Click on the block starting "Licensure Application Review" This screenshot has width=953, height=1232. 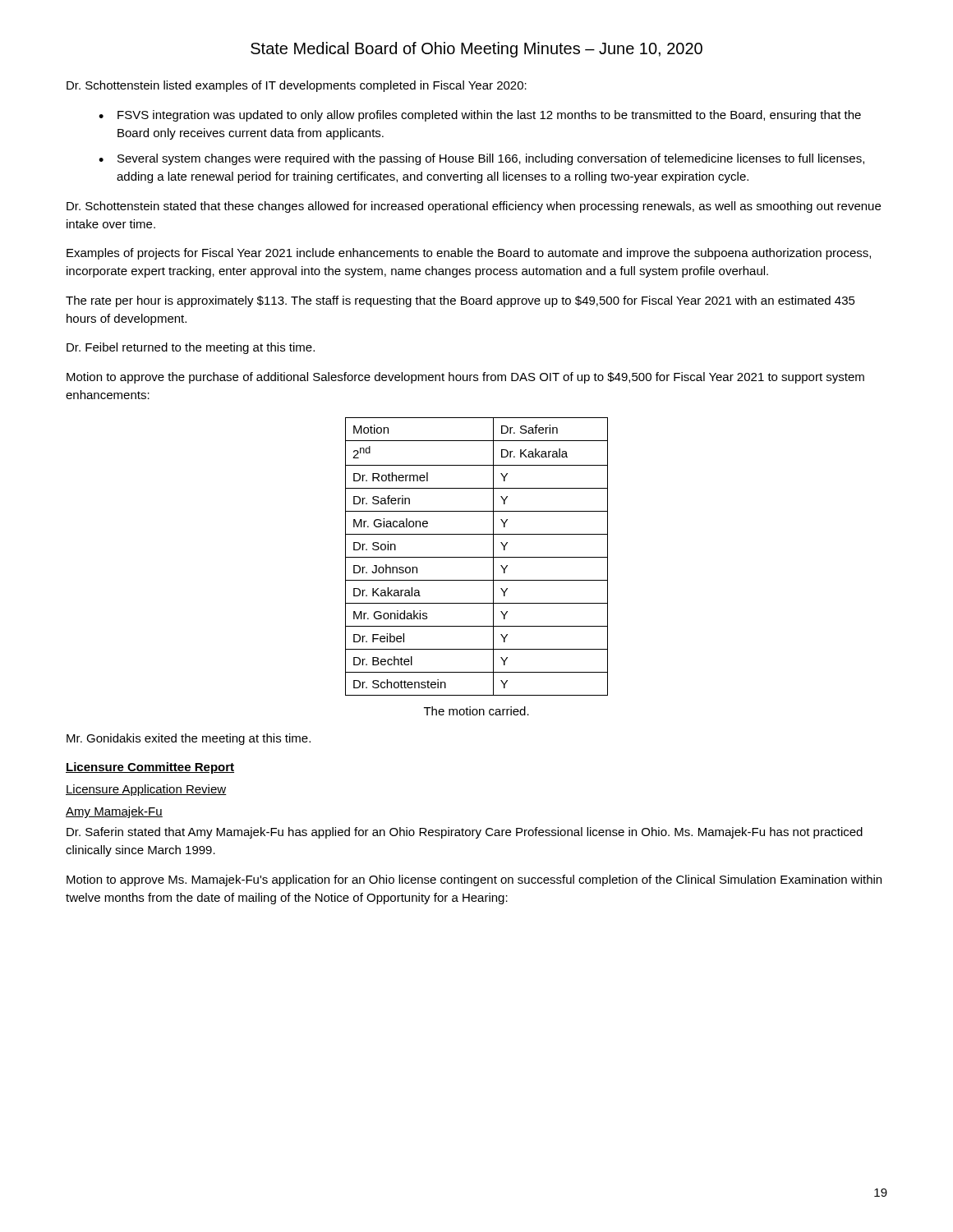(x=146, y=789)
